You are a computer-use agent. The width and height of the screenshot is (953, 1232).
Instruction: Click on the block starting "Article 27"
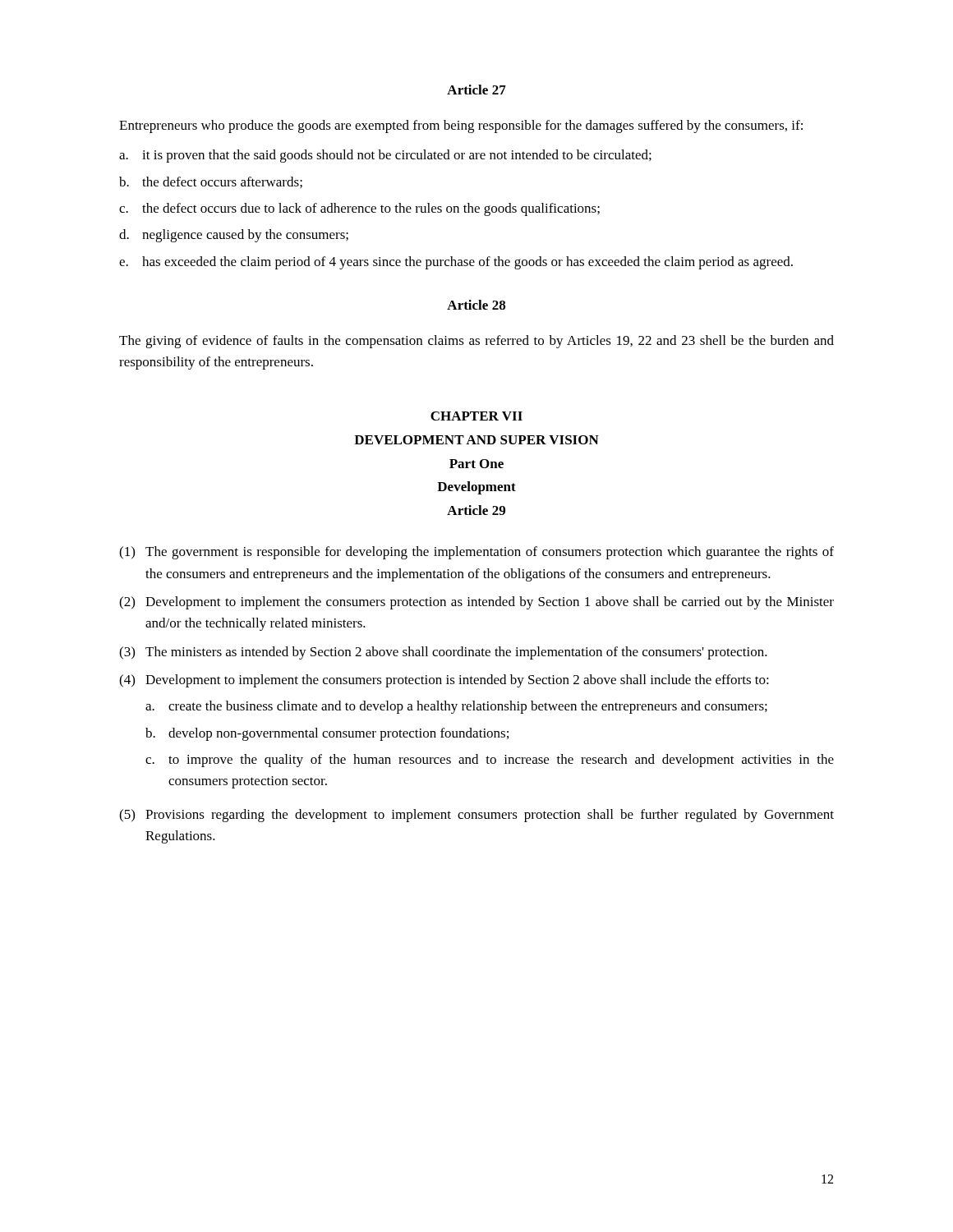[476, 90]
